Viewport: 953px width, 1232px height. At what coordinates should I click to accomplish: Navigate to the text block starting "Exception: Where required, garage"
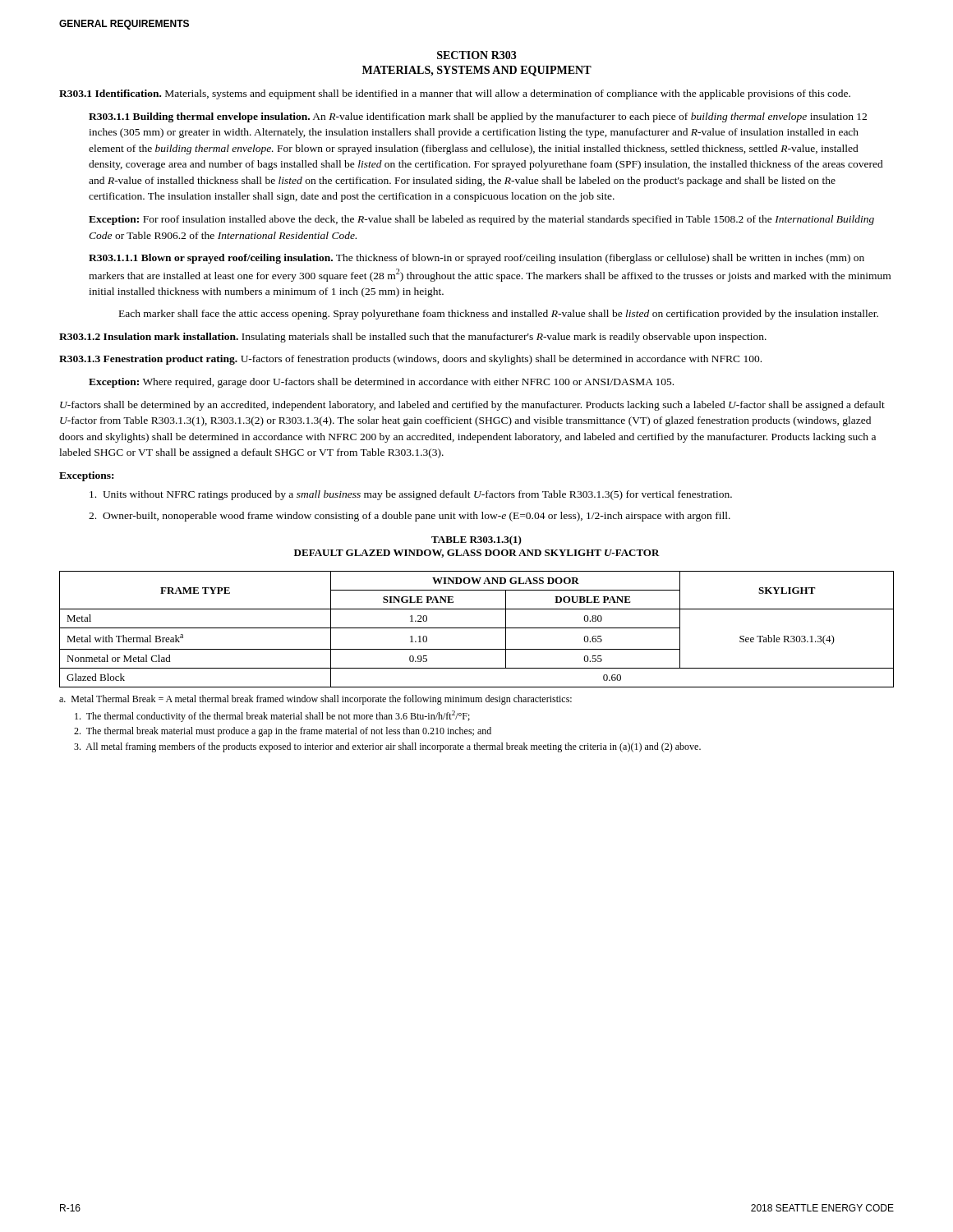[382, 381]
